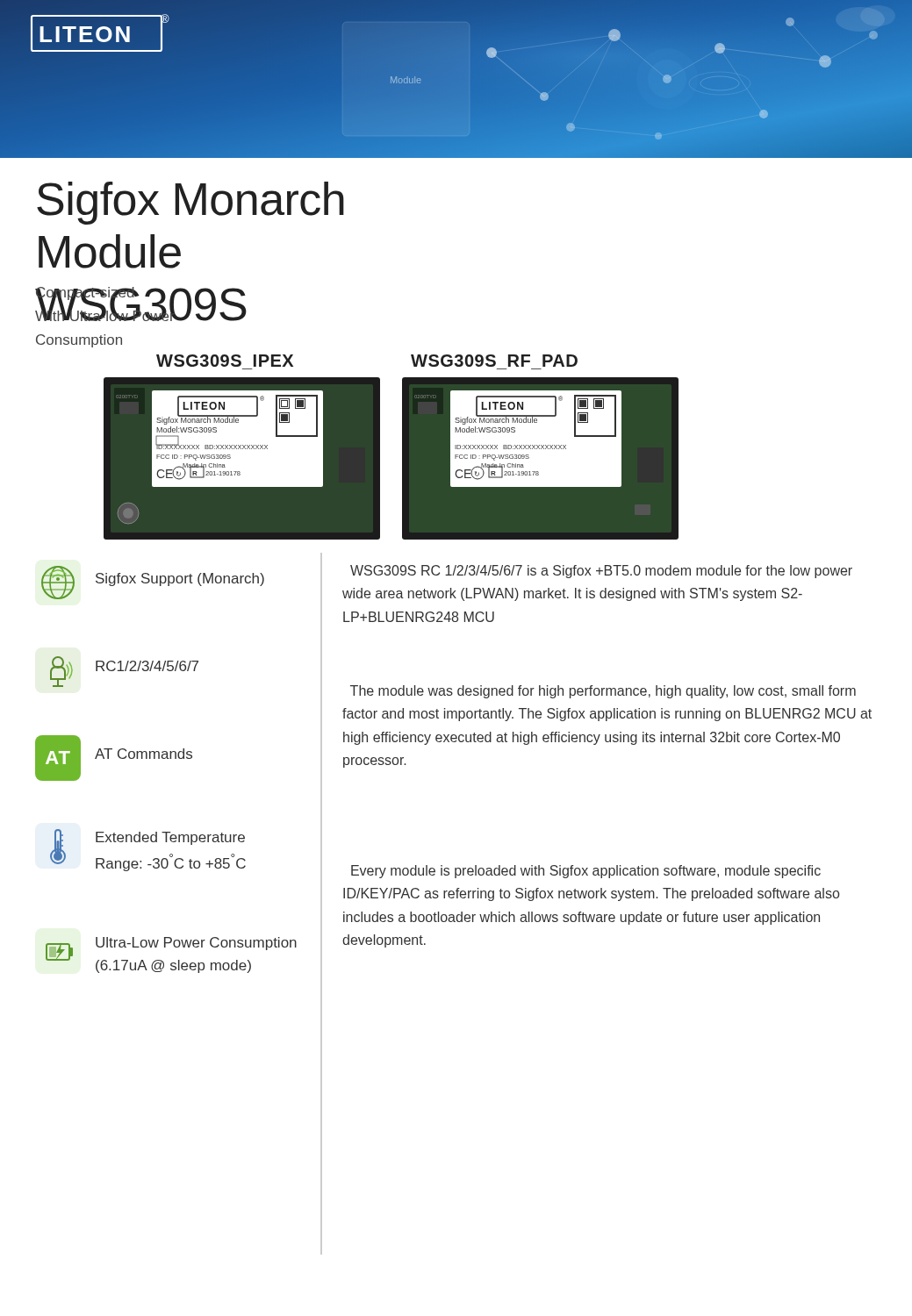Where is the title that starts "Sigfox Monarch Module"?
Image resolution: width=912 pixels, height=1316 pixels.
point(190,203)
